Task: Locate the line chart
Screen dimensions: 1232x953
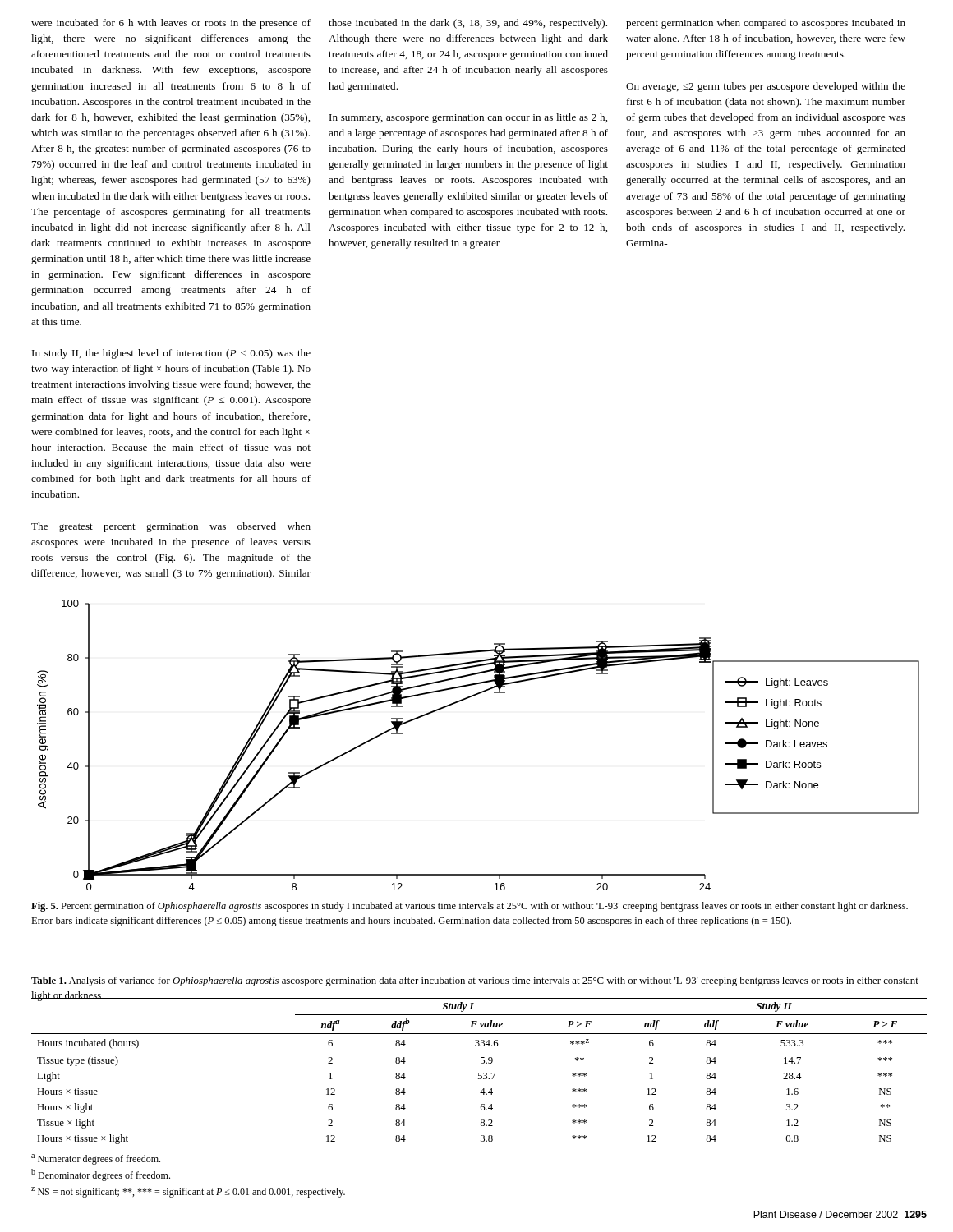Action: [x=479, y=737]
